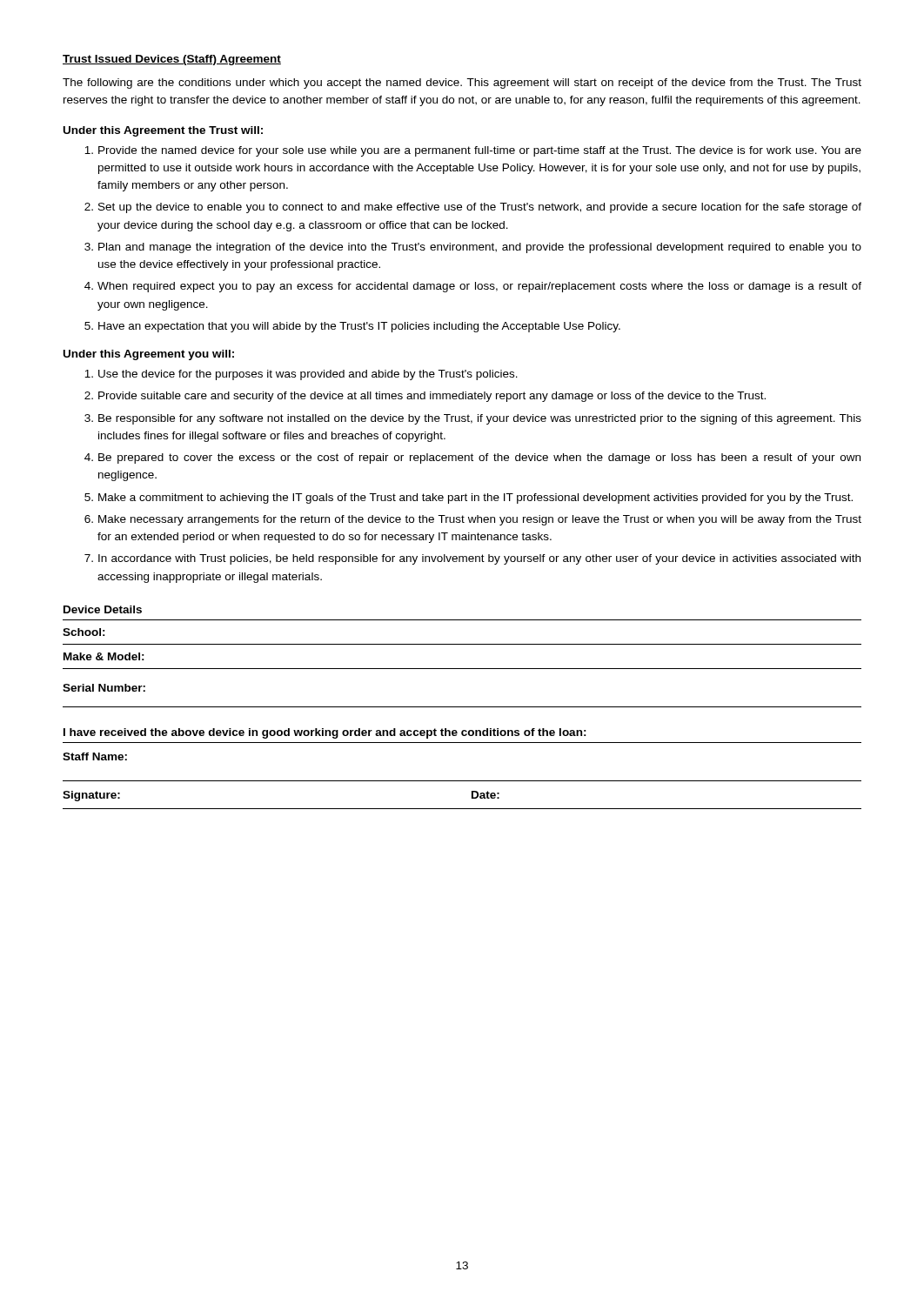Find the list item that says "2. Provide suitable care and security"
924x1305 pixels.
[x=462, y=396]
